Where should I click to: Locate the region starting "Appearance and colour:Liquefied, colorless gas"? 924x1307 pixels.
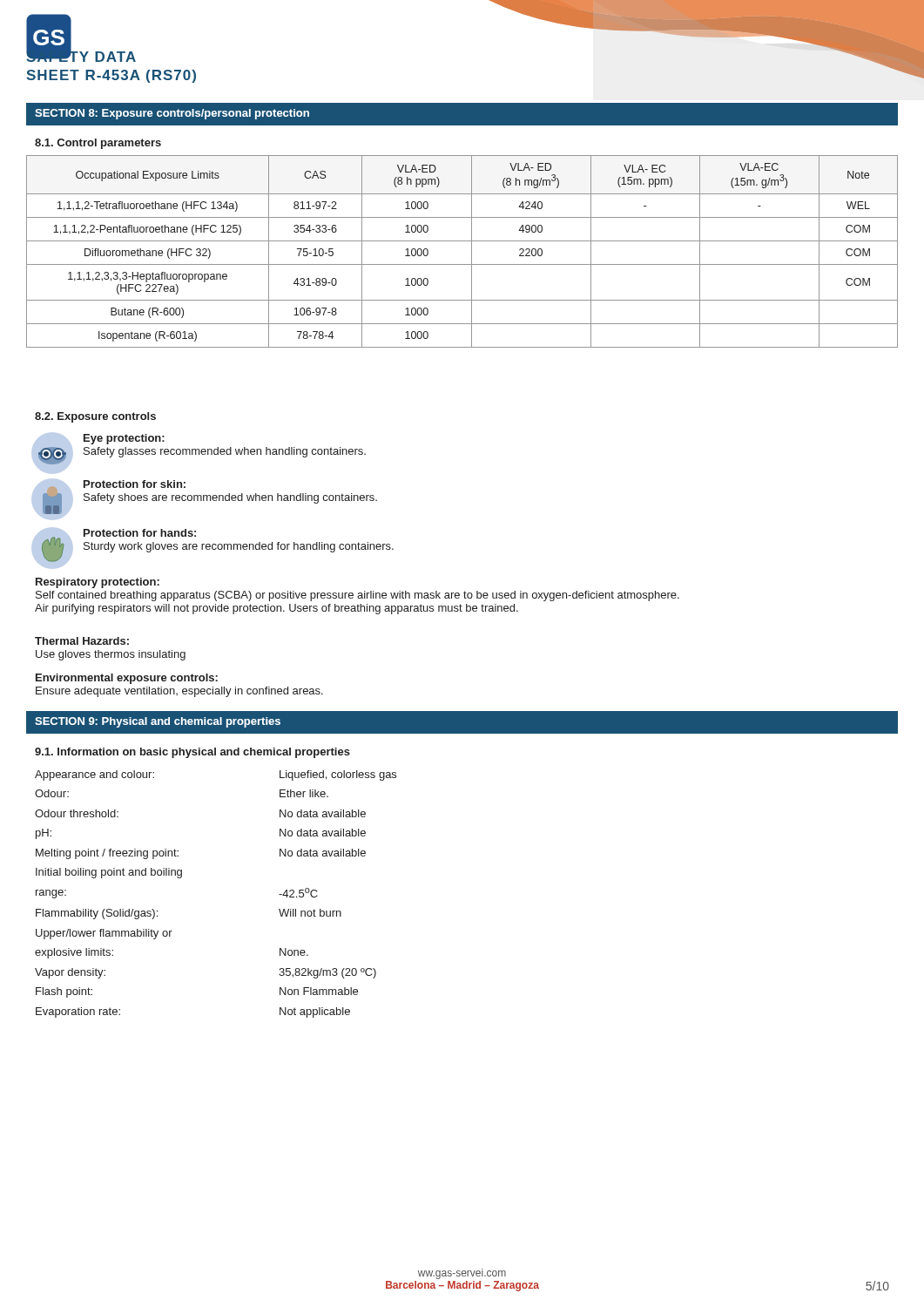pos(90,775)
